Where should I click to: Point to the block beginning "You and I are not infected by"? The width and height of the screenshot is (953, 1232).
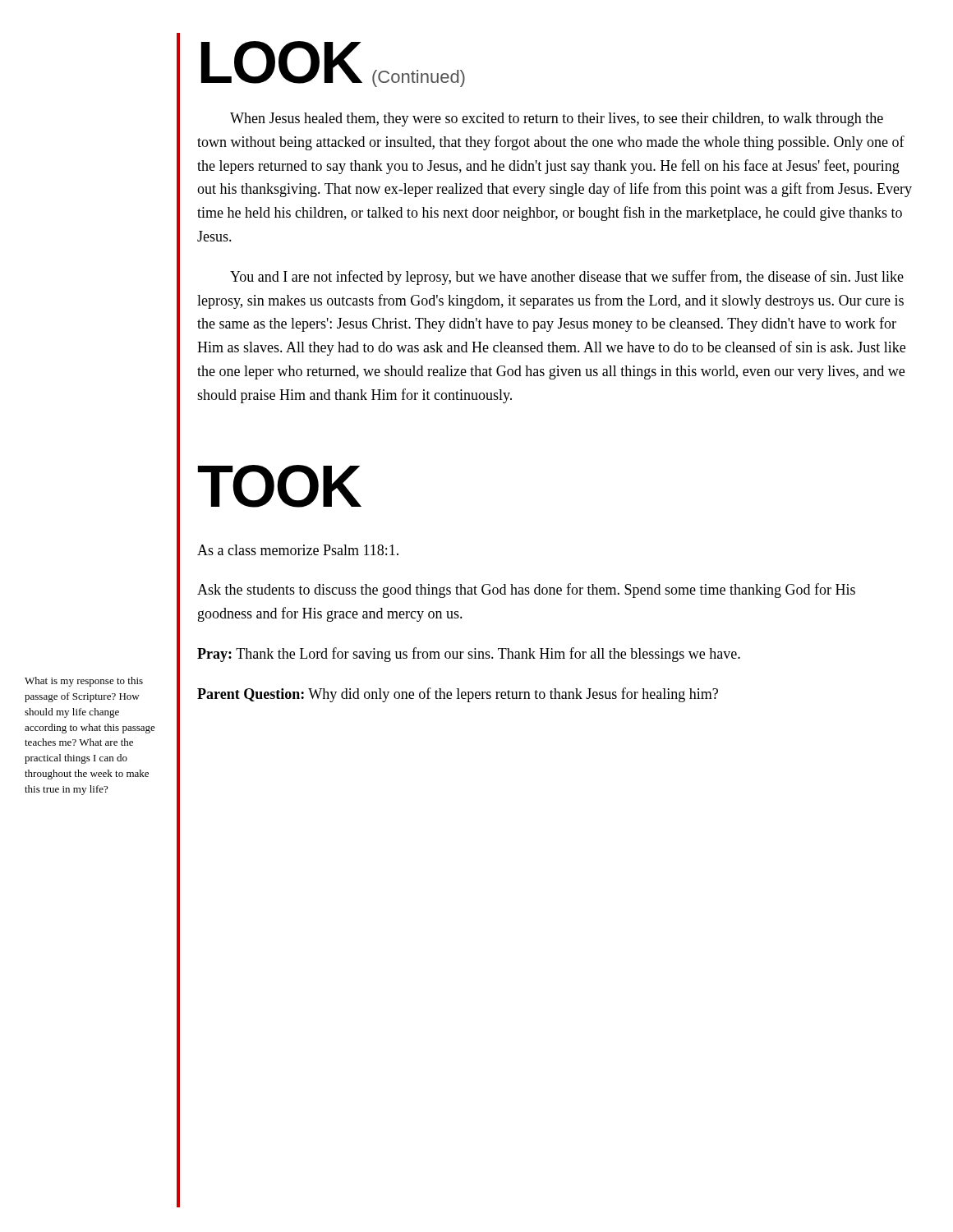coord(552,336)
